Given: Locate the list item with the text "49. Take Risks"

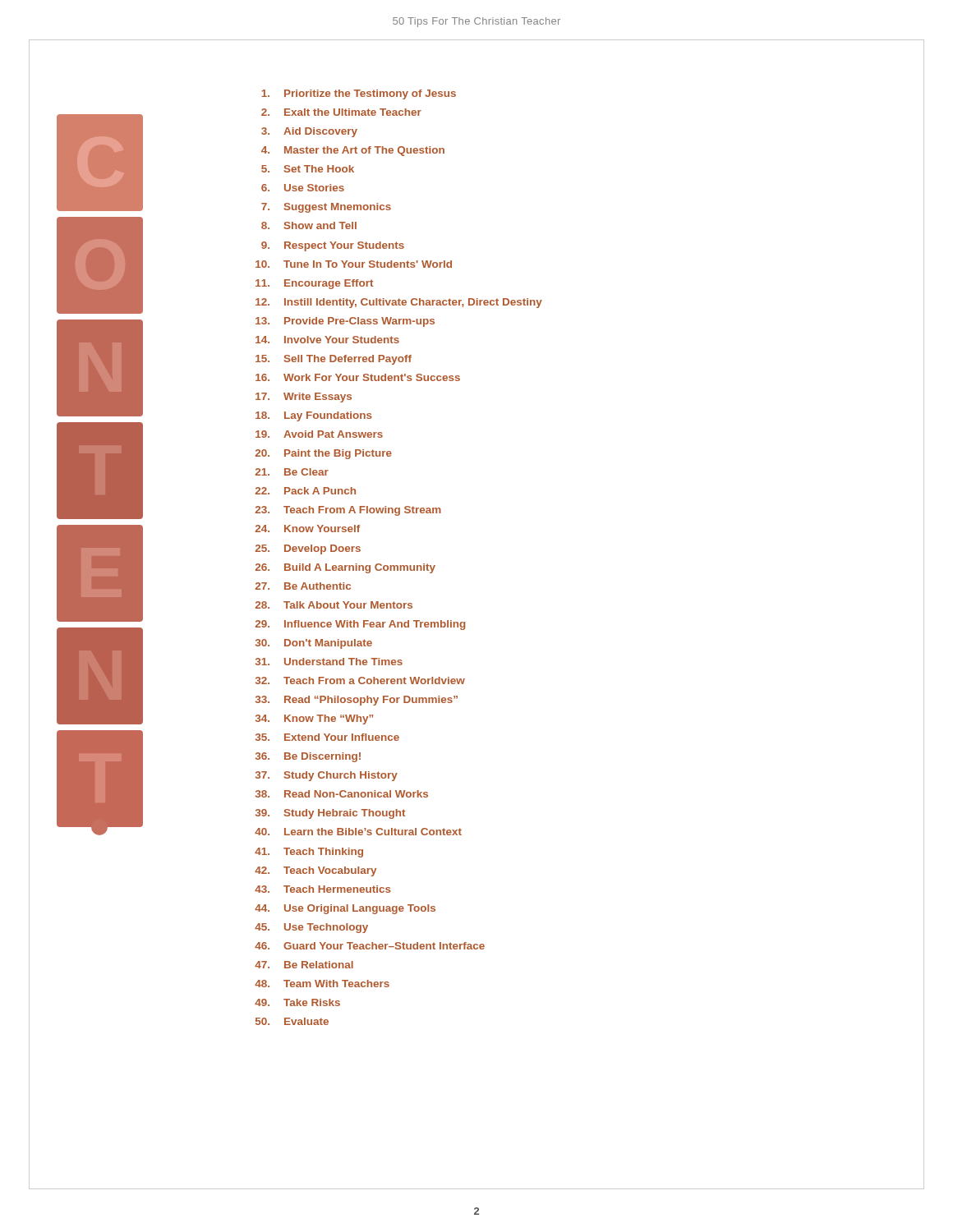Looking at the screenshot, I should [x=290, y=1003].
